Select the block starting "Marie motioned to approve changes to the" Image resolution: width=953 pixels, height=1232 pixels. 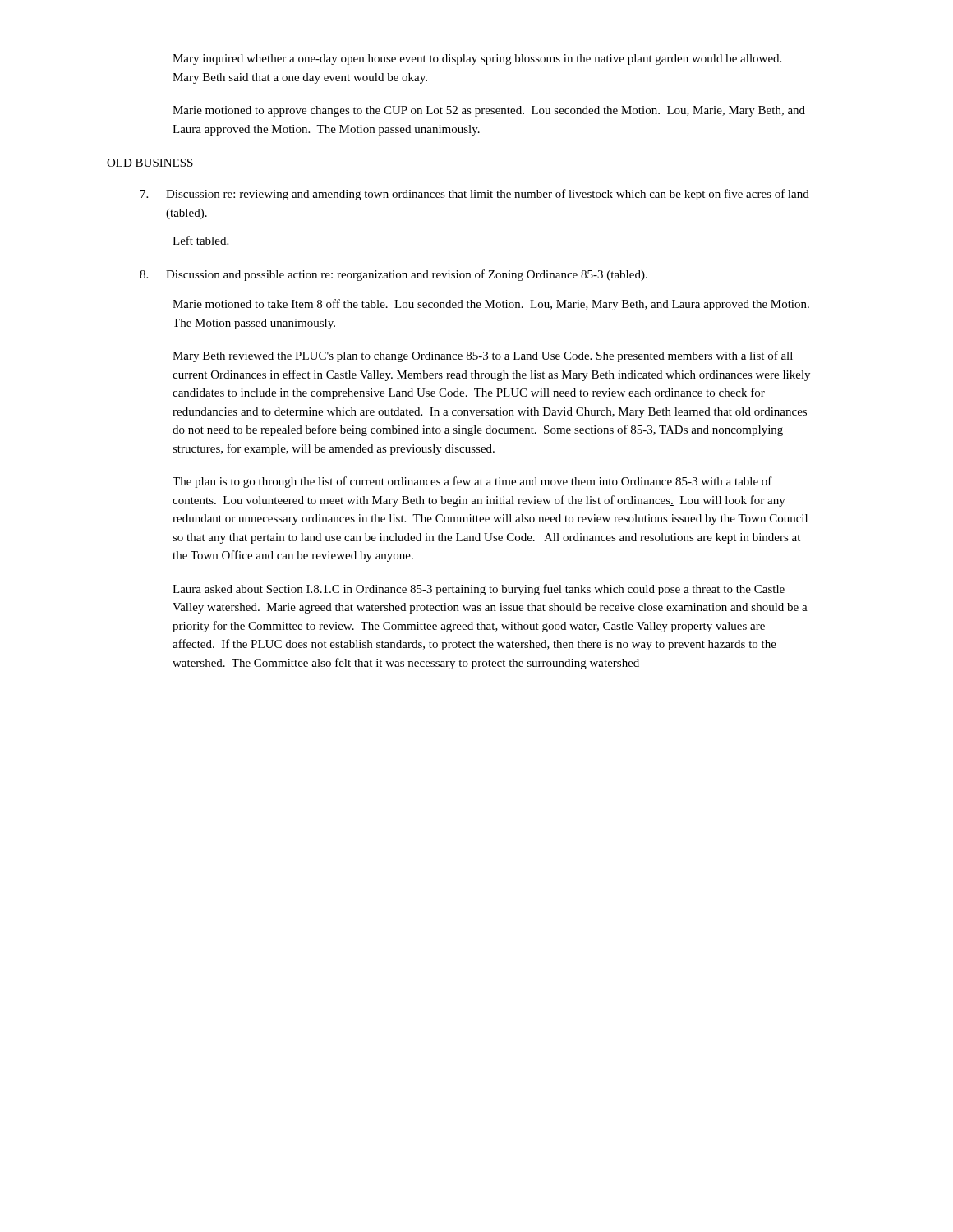tap(493, 120)
